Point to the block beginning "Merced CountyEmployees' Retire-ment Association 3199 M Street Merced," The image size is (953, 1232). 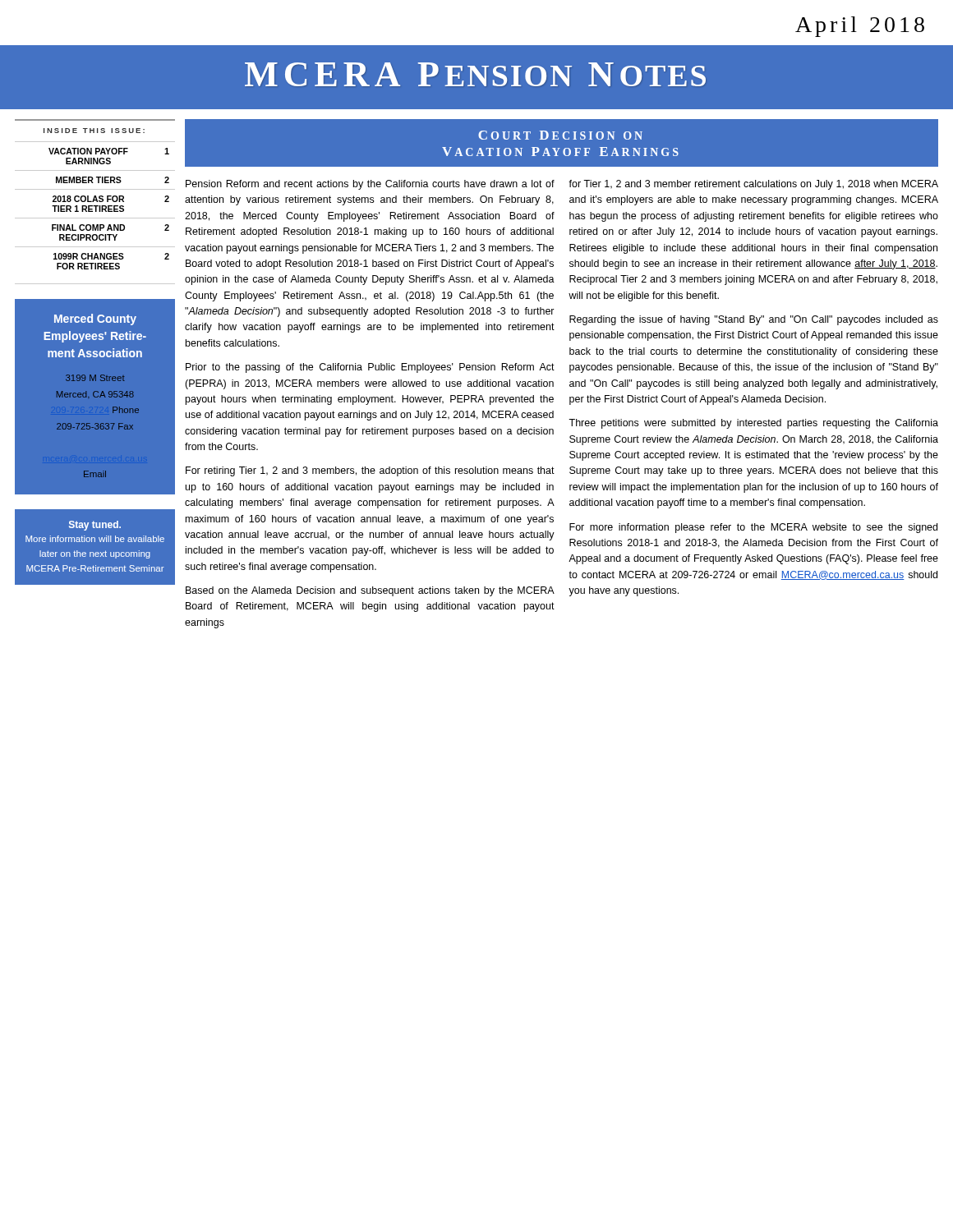pyautogui.click(x=95, y=397)
